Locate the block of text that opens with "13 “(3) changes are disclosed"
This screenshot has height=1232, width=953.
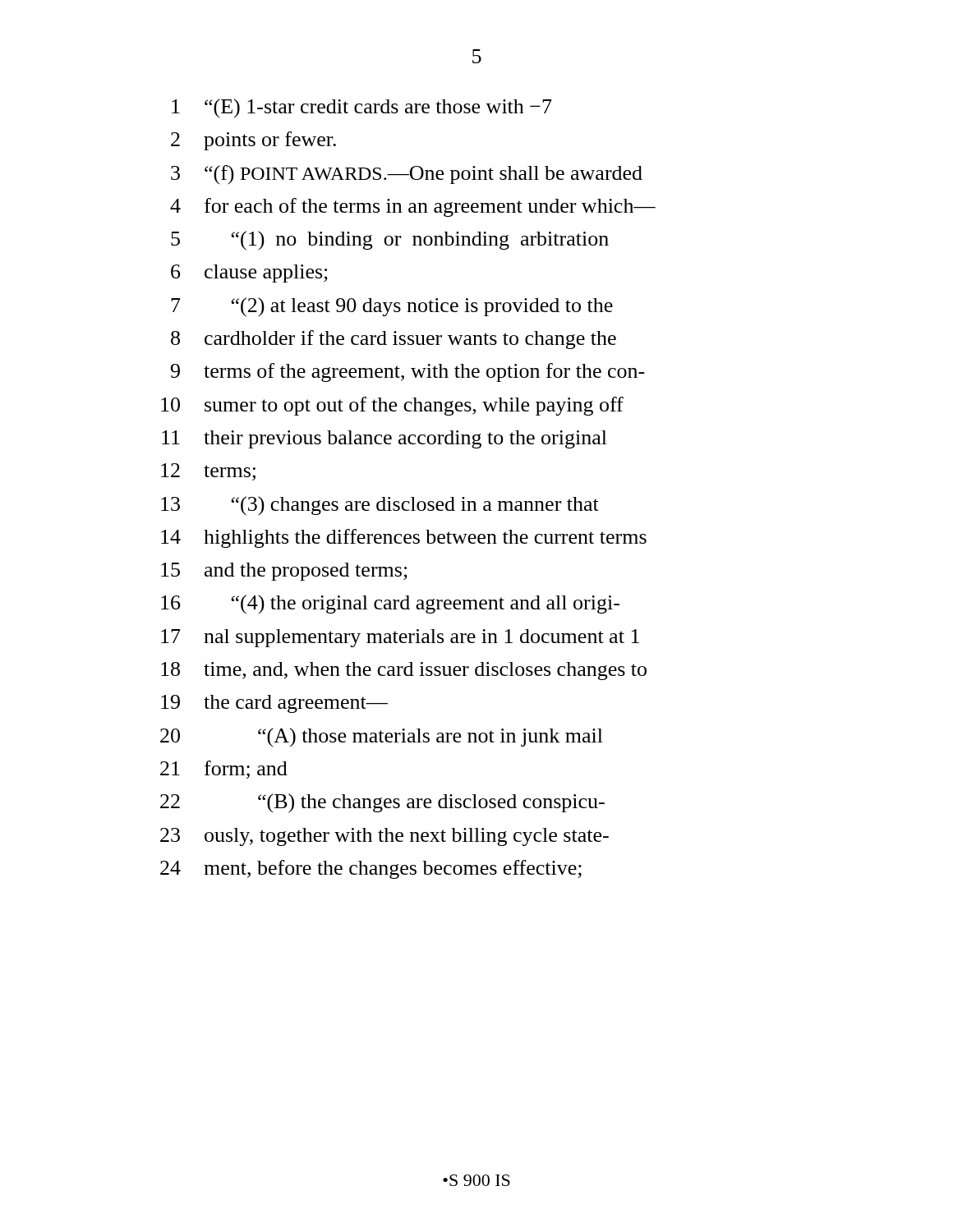[x=489, y=537]
